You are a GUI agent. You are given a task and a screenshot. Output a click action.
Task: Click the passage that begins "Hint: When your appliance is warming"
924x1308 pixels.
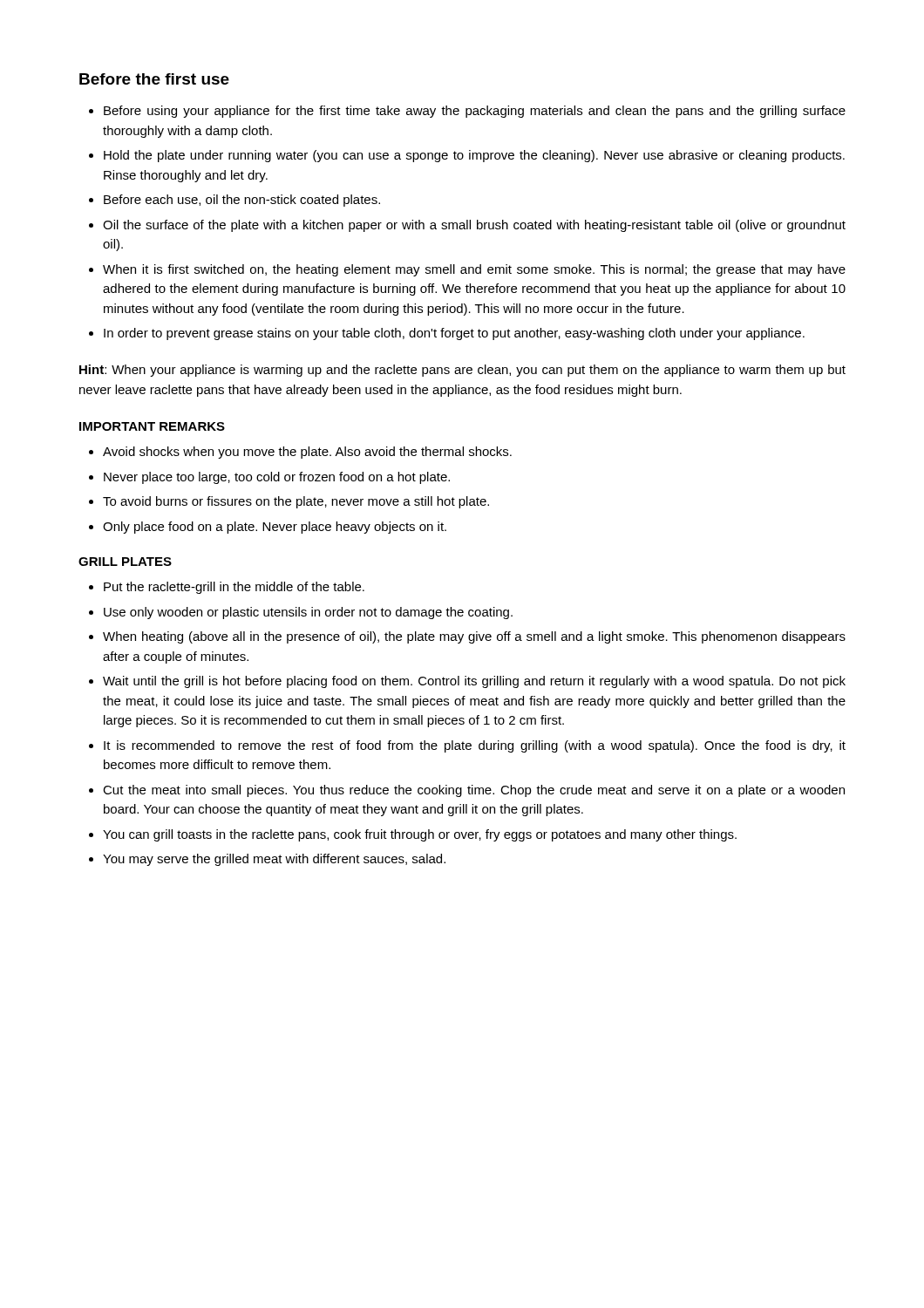(462, 379)
